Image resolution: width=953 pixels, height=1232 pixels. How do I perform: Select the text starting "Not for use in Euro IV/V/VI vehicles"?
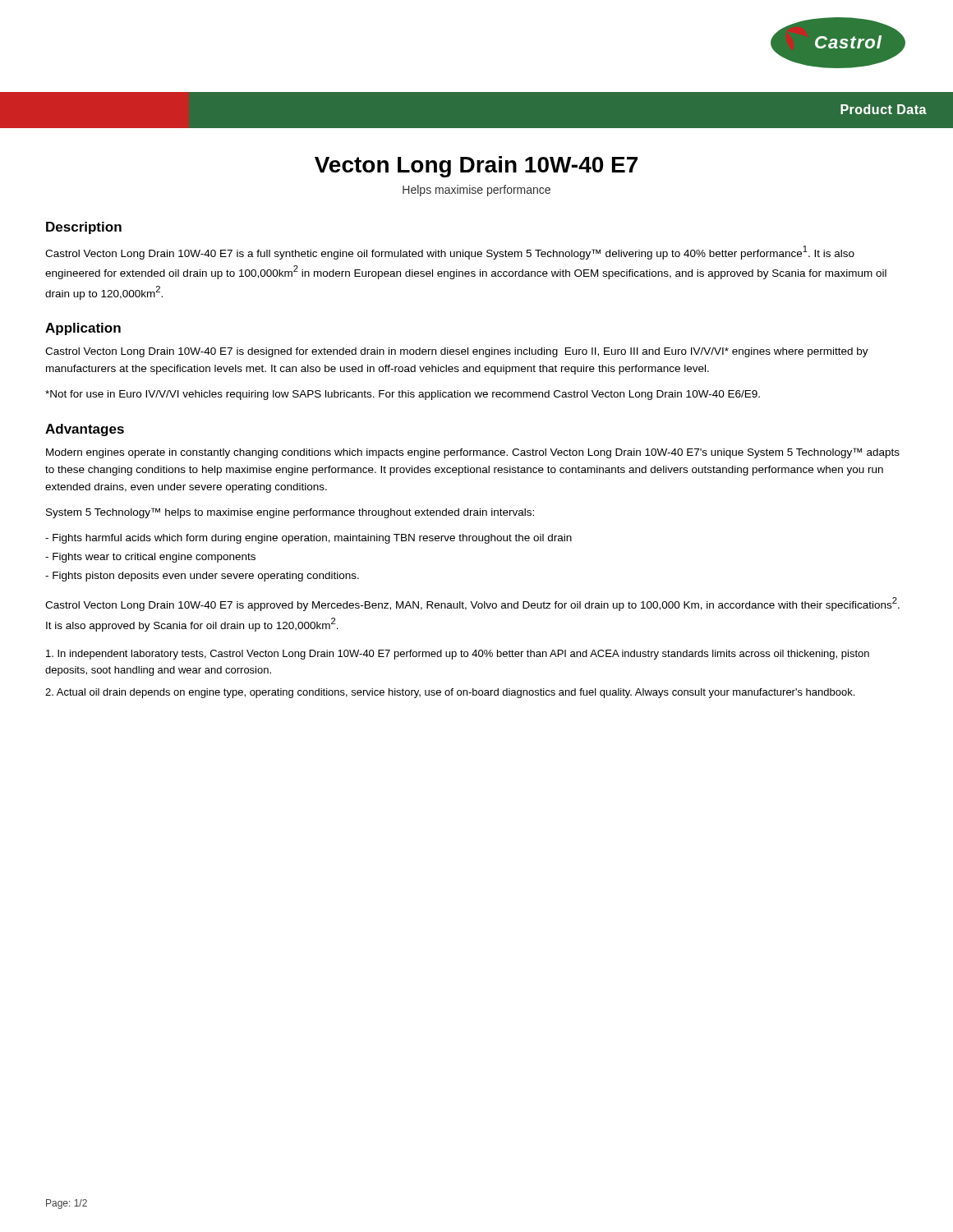pos(403,394)
